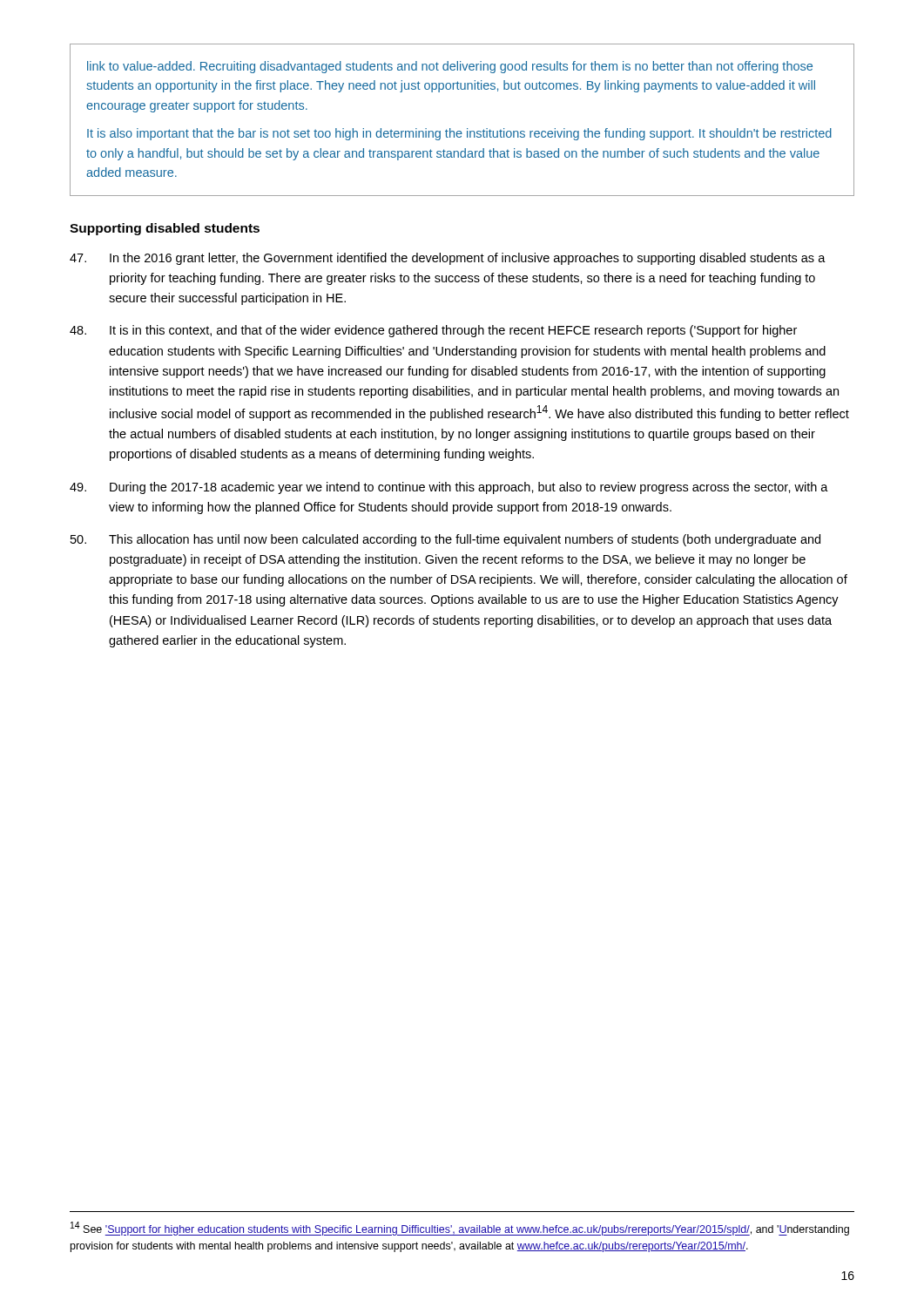Navigate to the passage starting "Supporting disabled students"
This screenshot has height=1307, width=924.
165,228
